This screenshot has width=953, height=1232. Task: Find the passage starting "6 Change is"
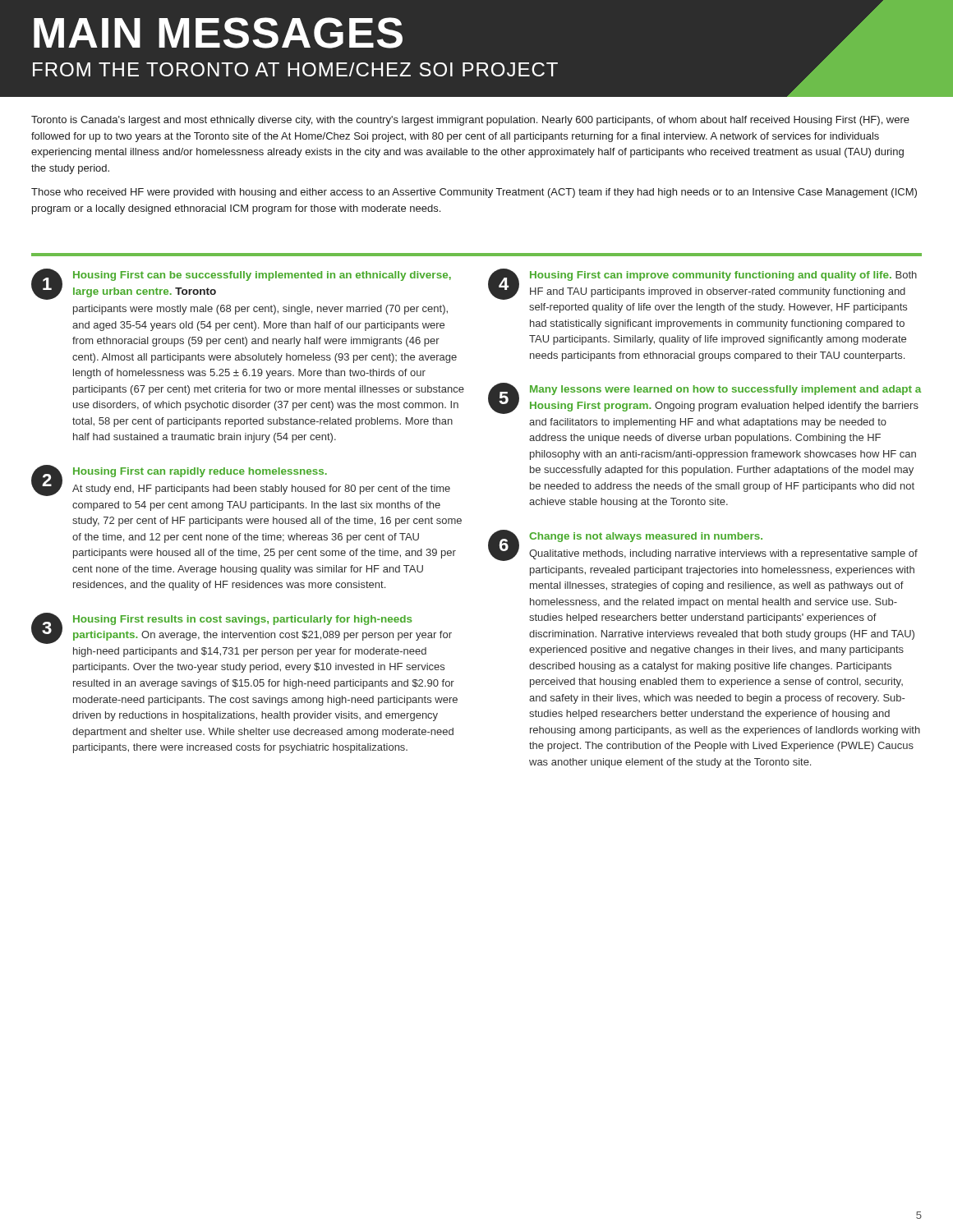click(x=705, y=649)
